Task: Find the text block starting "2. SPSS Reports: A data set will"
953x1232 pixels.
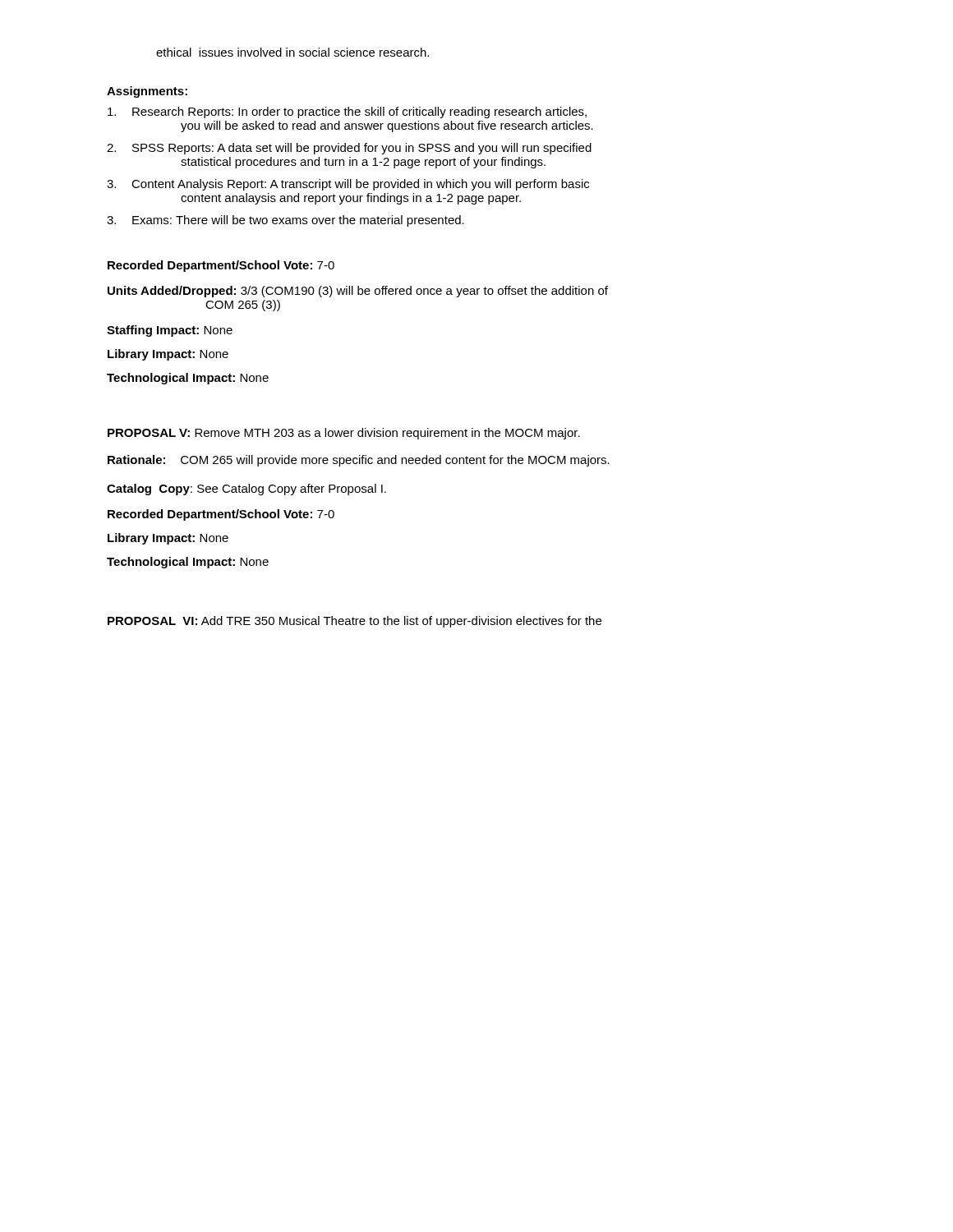Action: [x=464, y=154]
